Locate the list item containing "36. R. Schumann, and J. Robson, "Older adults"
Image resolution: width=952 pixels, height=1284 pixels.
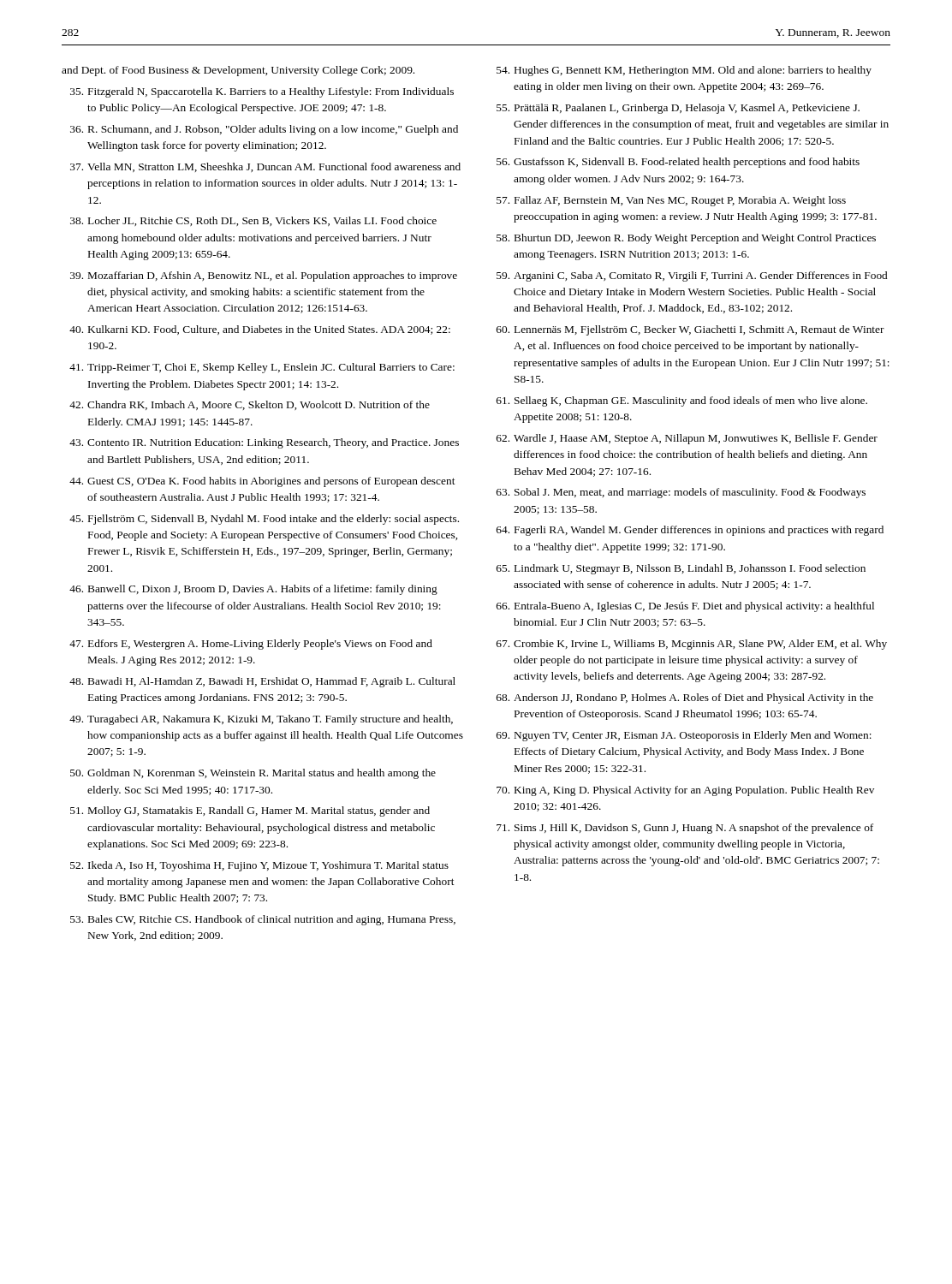[x=263, y=137]
